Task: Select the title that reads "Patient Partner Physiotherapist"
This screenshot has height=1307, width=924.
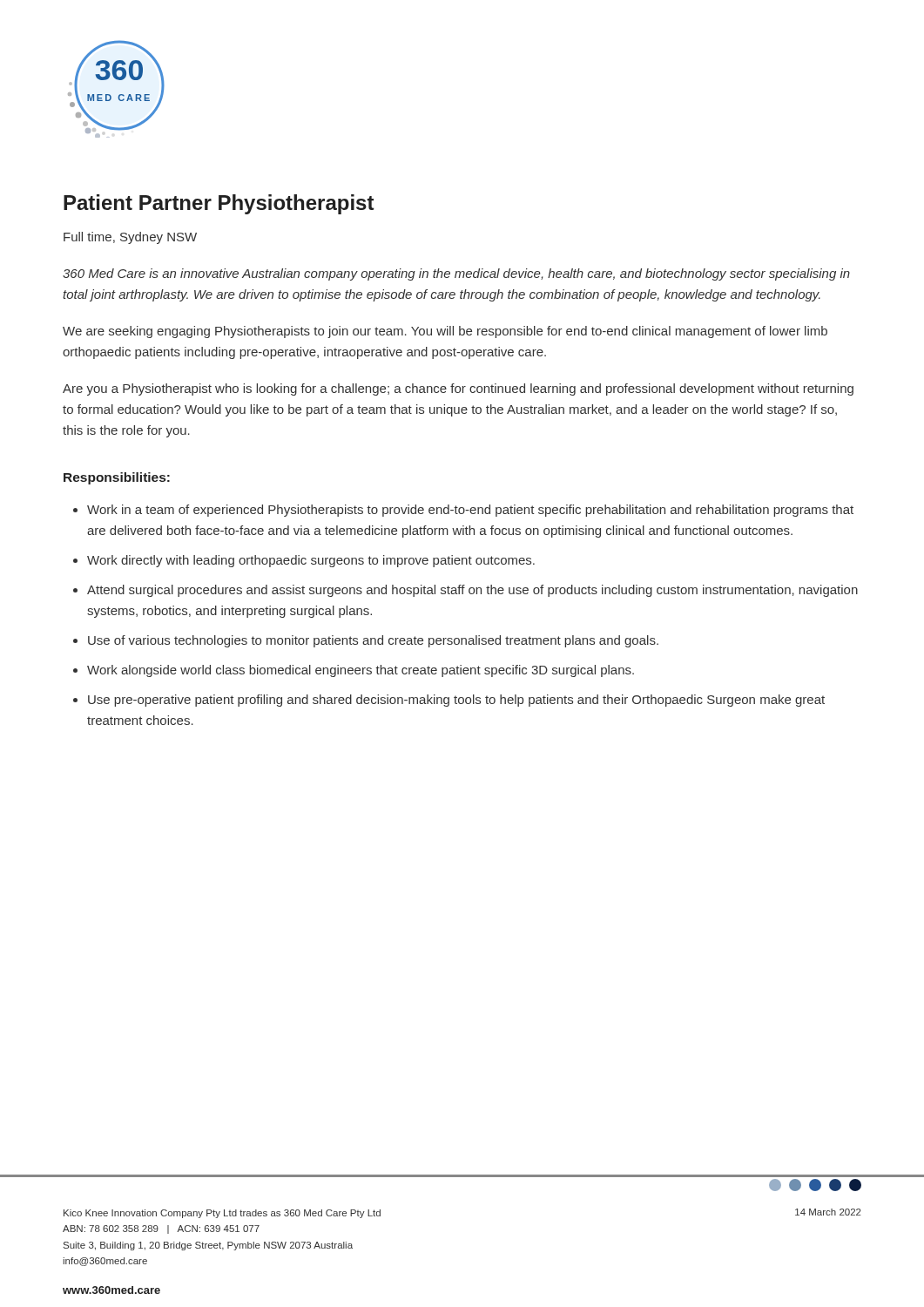Action: pyautogui.click(x=219, y=204)
